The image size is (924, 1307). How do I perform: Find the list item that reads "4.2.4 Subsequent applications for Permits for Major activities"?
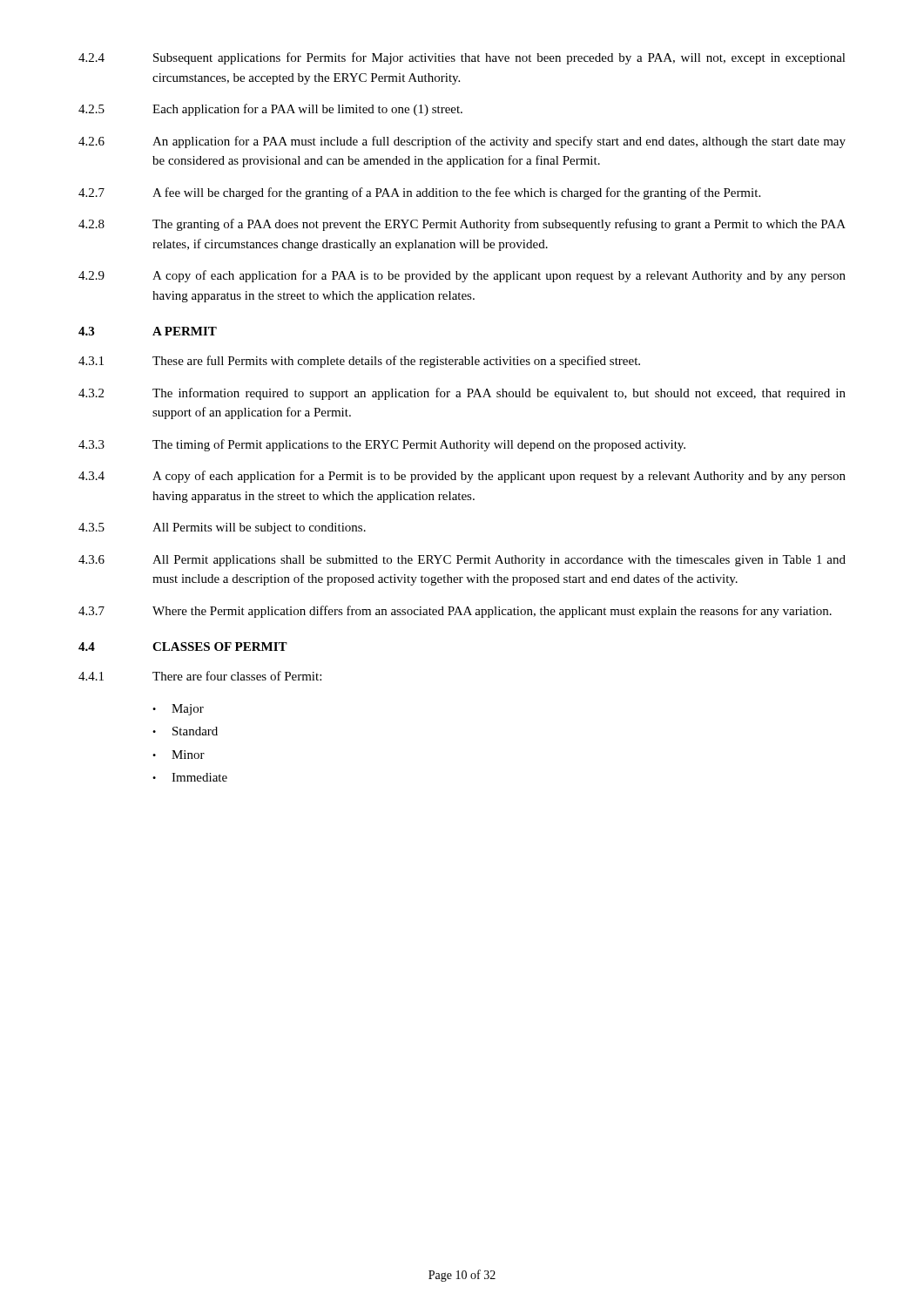[x=462, y=68]
